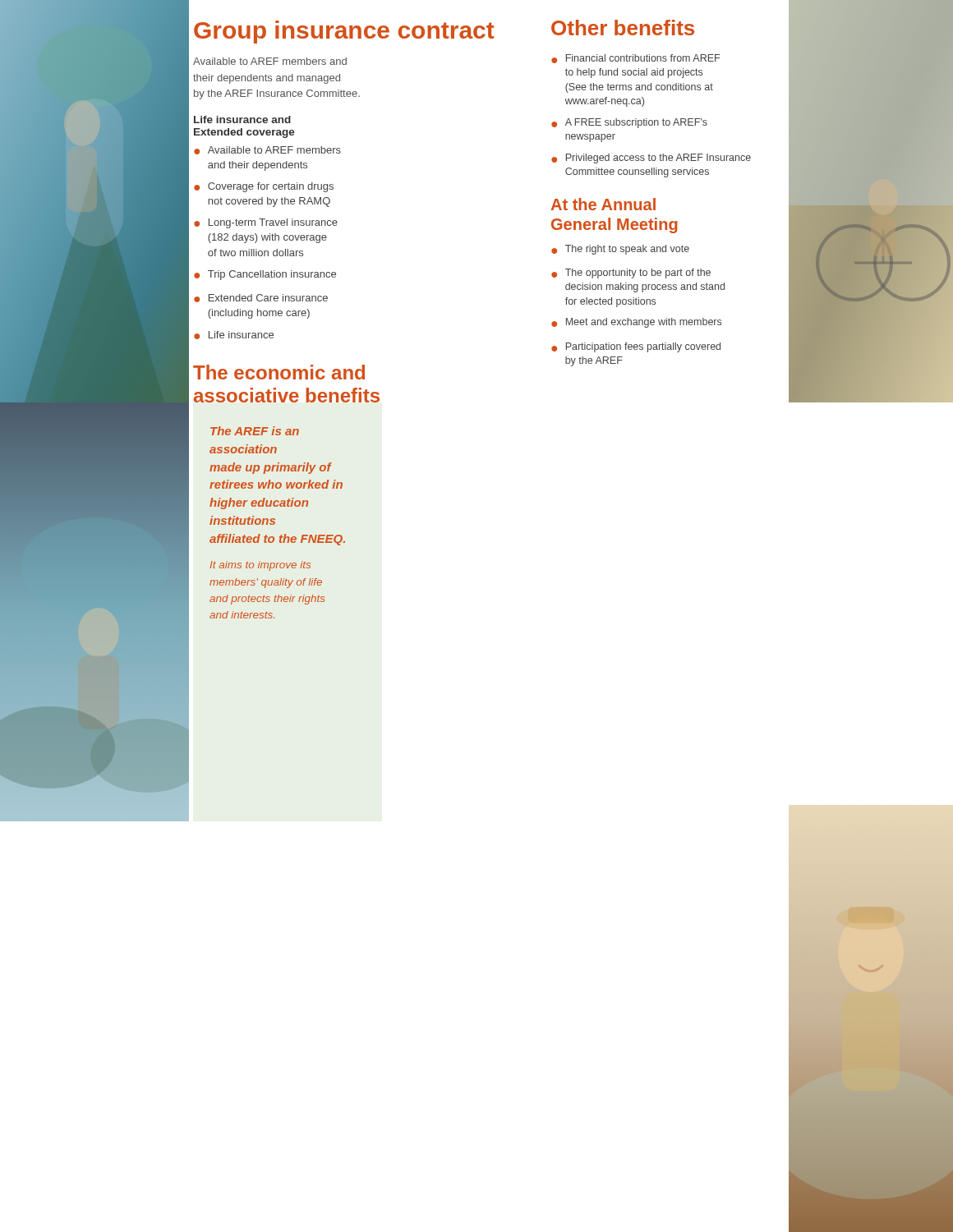
Task: Click on the text block containing "It aims to improve itsmembers' quality"
Action: tap(267, 590)
